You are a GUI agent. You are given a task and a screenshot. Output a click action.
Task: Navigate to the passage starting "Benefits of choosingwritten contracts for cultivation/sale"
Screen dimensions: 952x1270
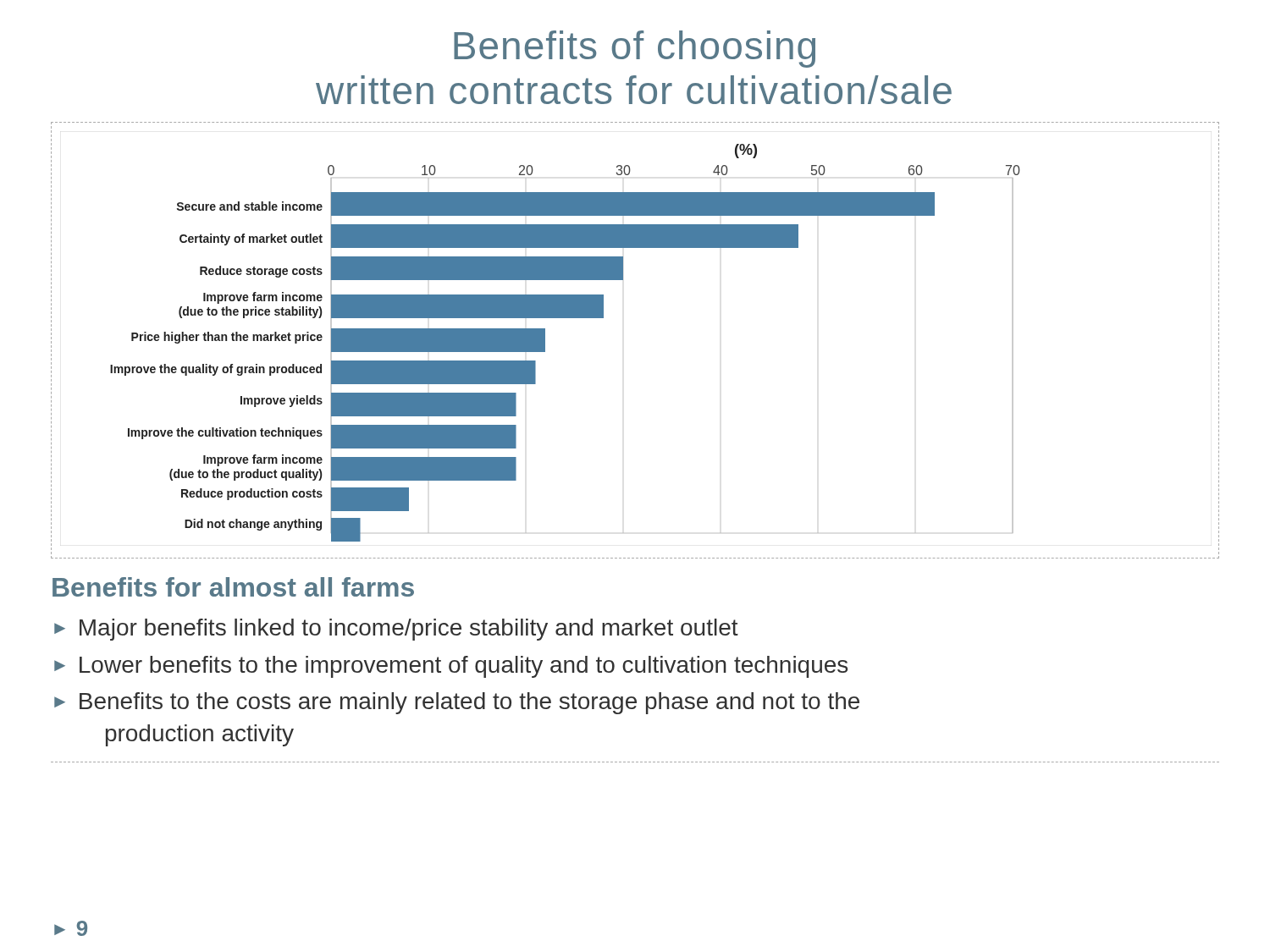pyautogui.click(x=635, y=68)
